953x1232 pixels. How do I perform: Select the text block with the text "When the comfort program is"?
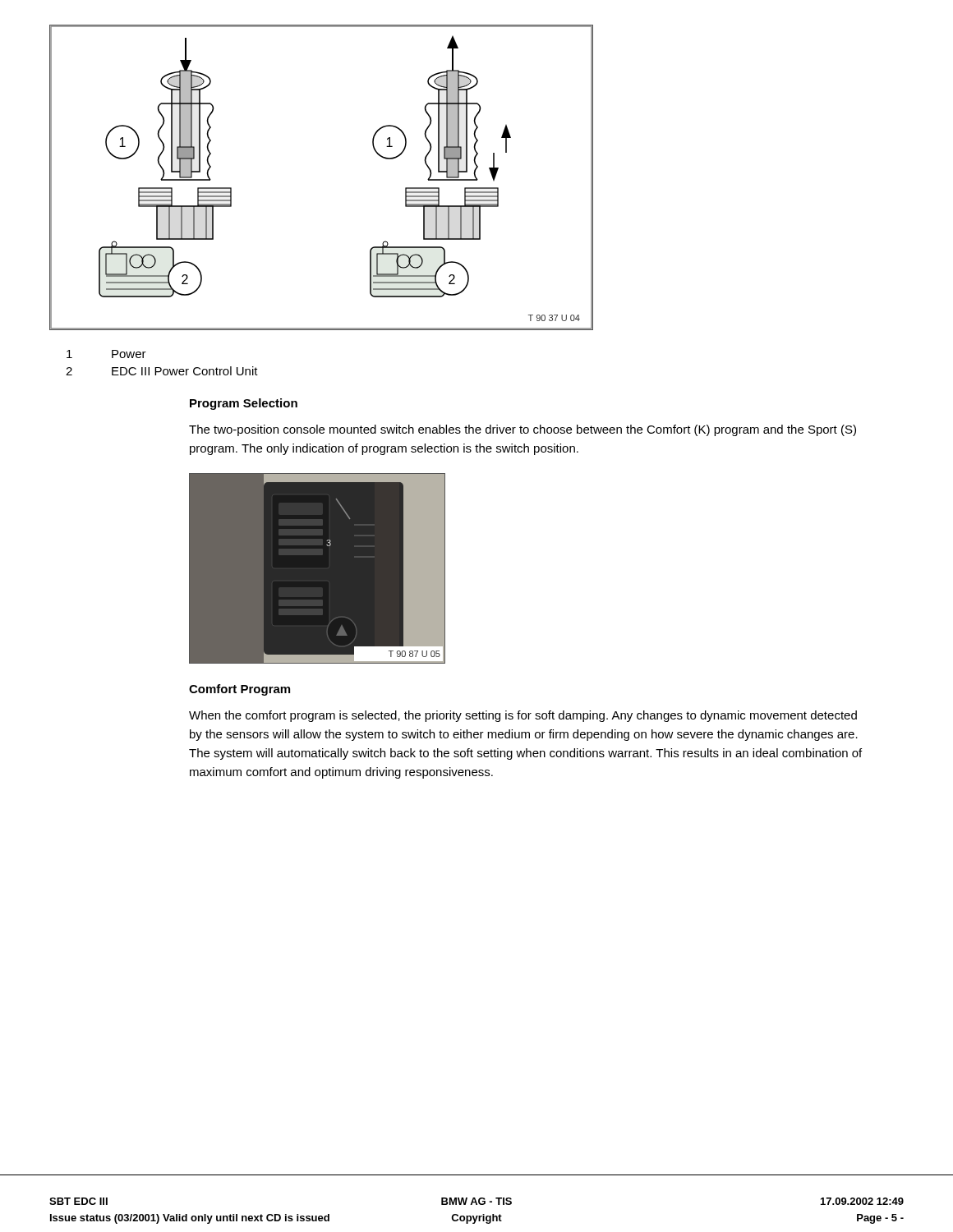click(x=526, y=743)
